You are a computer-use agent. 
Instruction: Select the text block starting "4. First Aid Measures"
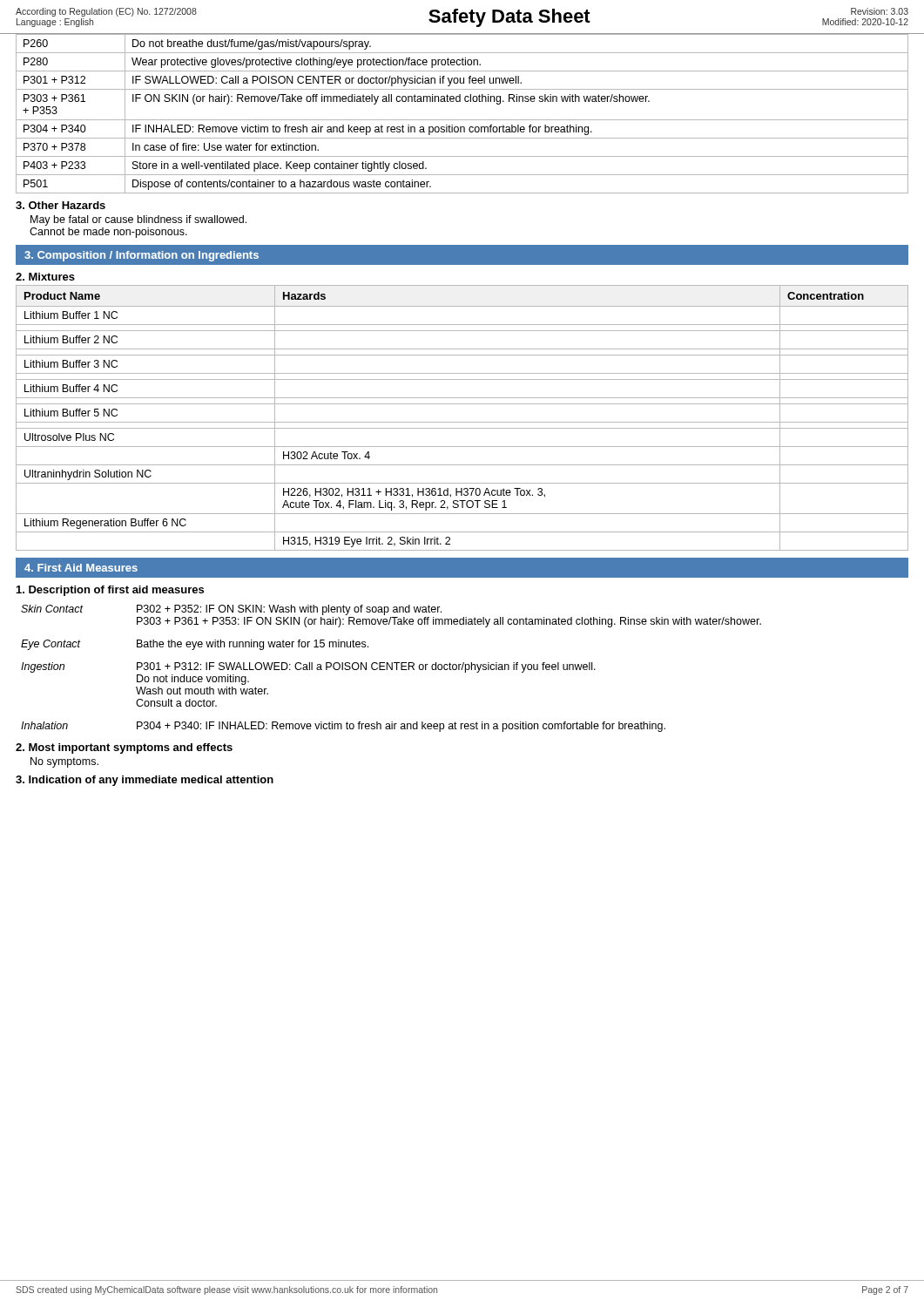point(81,568)
